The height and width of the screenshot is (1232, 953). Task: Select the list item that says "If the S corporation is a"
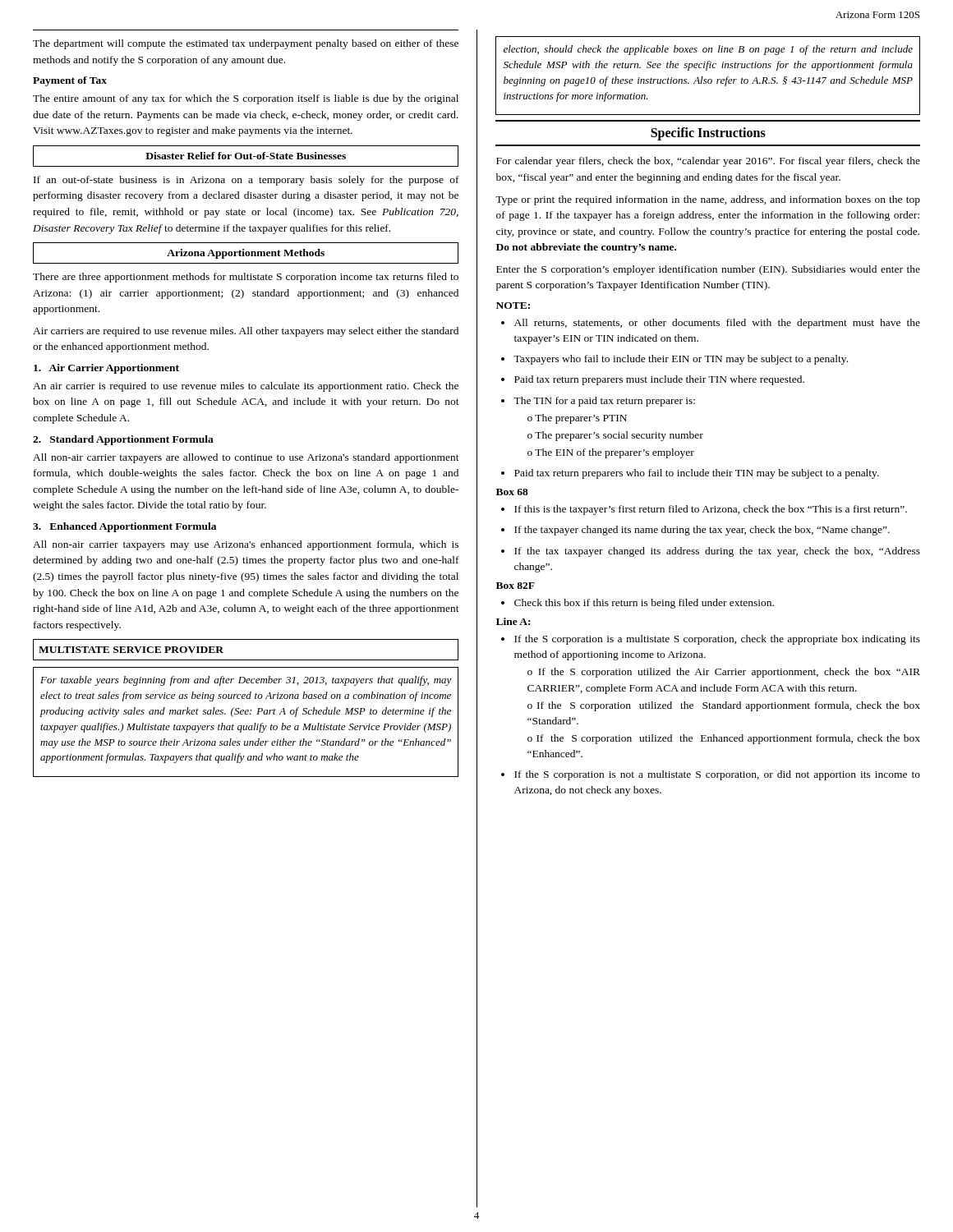708,696
